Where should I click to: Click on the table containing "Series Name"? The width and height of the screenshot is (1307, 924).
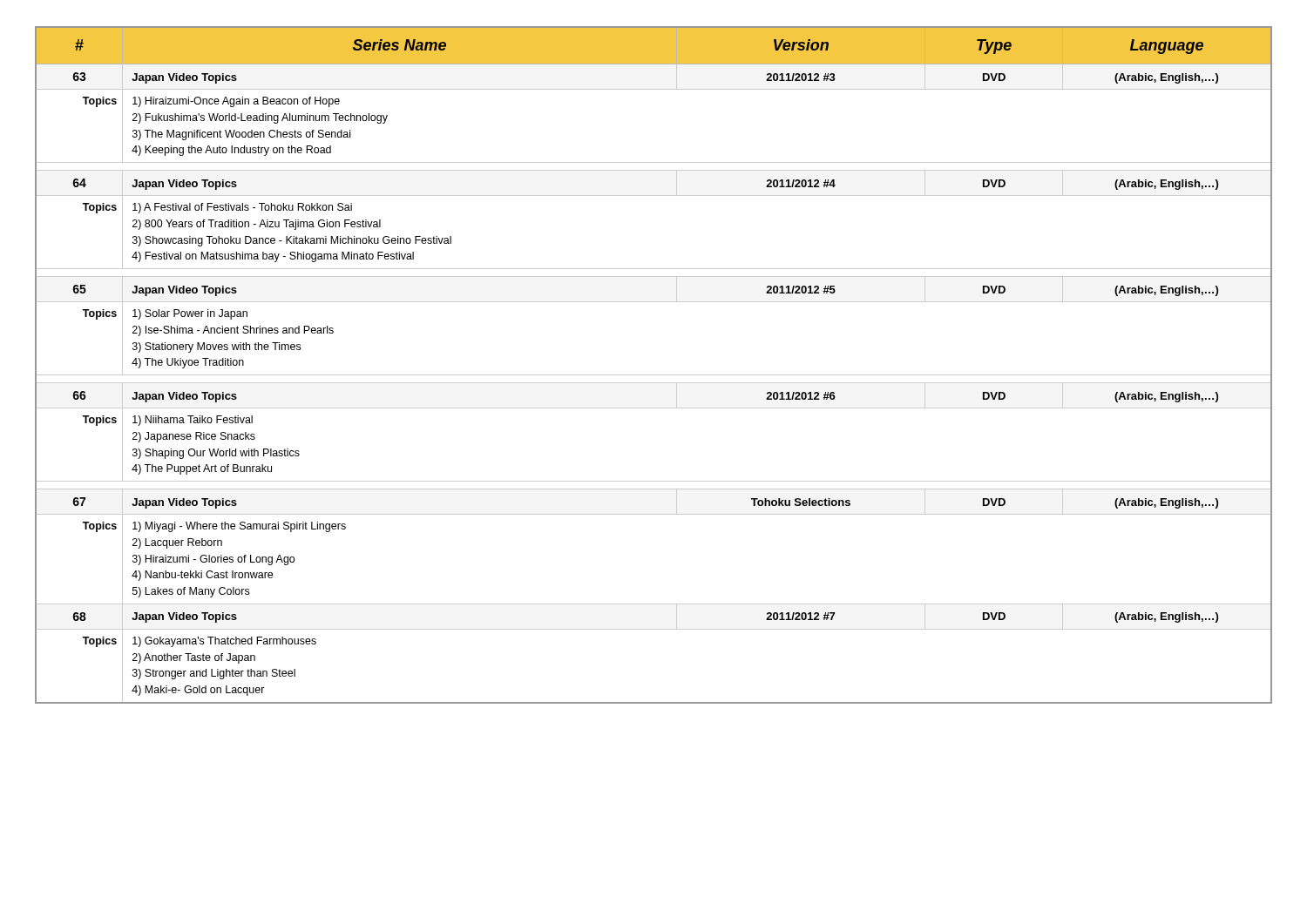point(654,365)
